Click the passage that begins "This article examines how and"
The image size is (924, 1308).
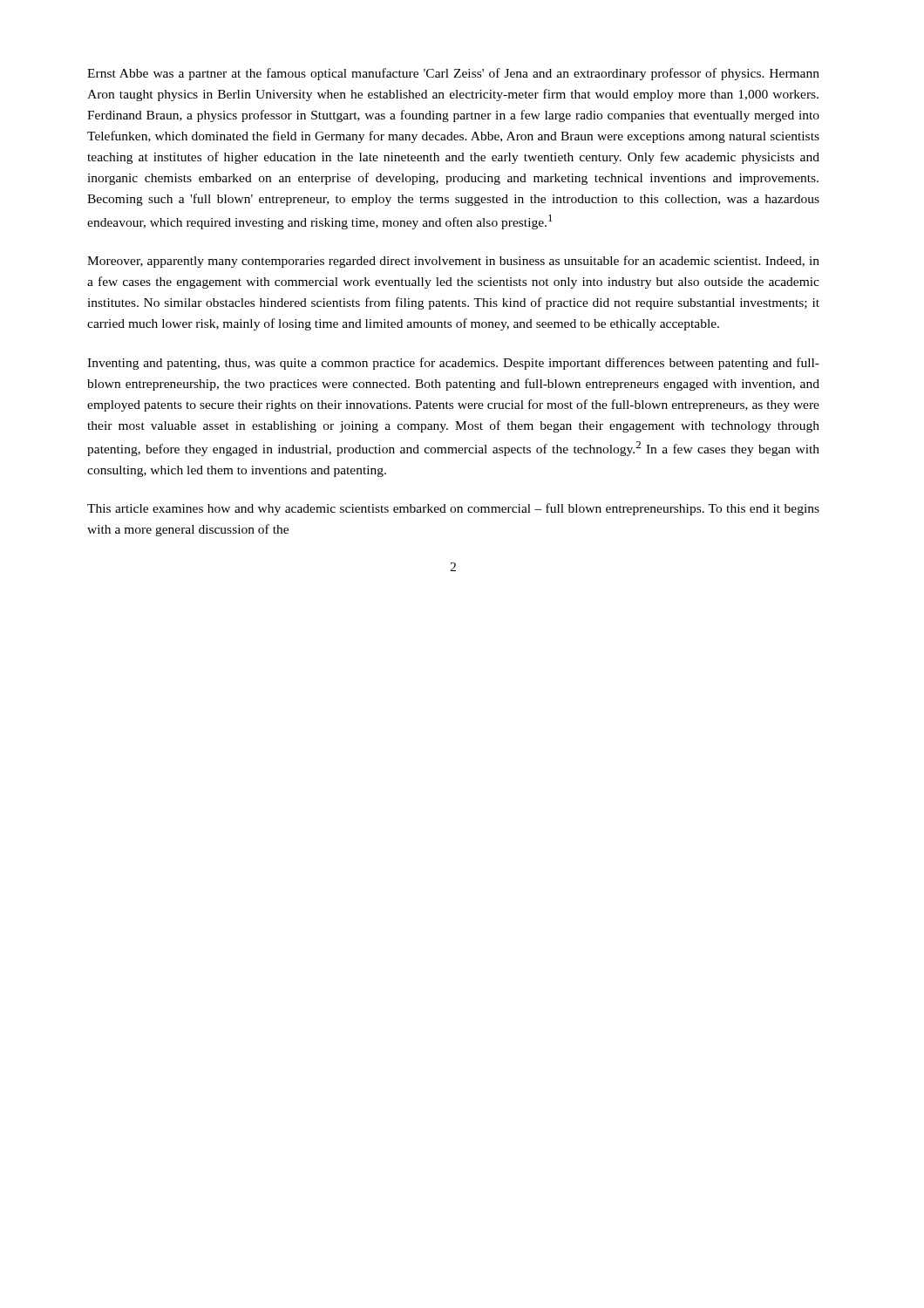point(453,518)
